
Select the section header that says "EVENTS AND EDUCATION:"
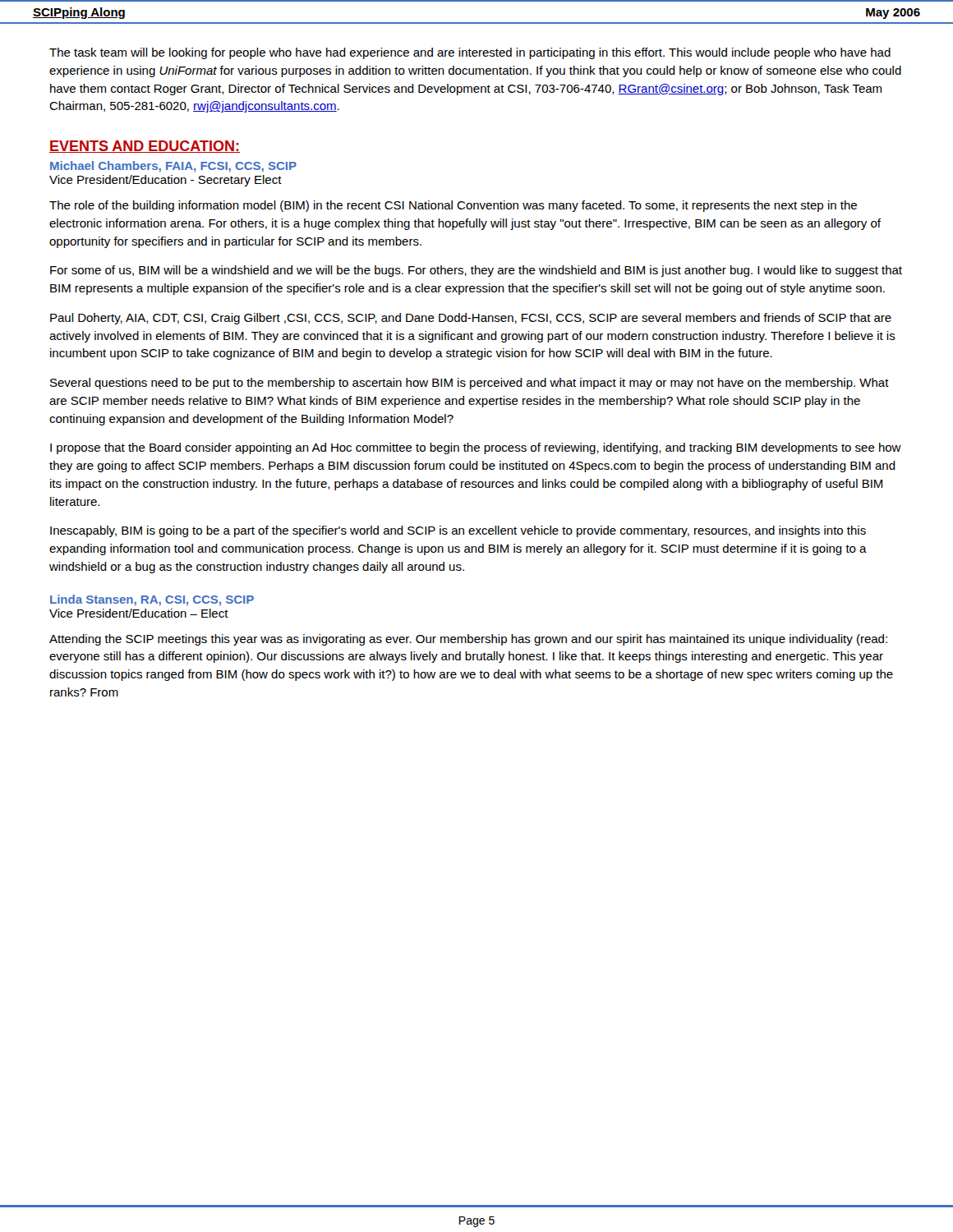click(145, 146)
